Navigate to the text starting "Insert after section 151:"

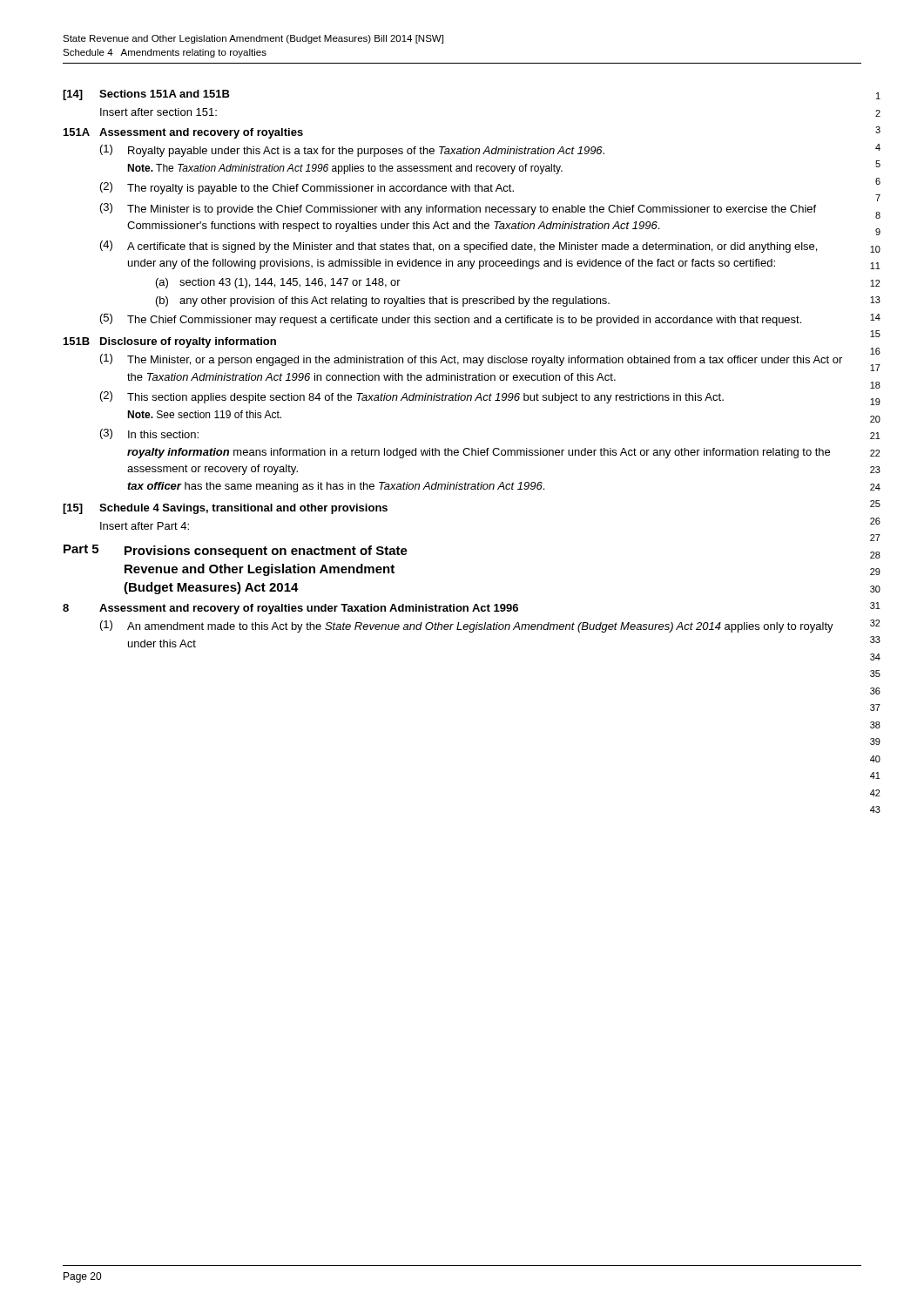158,112
